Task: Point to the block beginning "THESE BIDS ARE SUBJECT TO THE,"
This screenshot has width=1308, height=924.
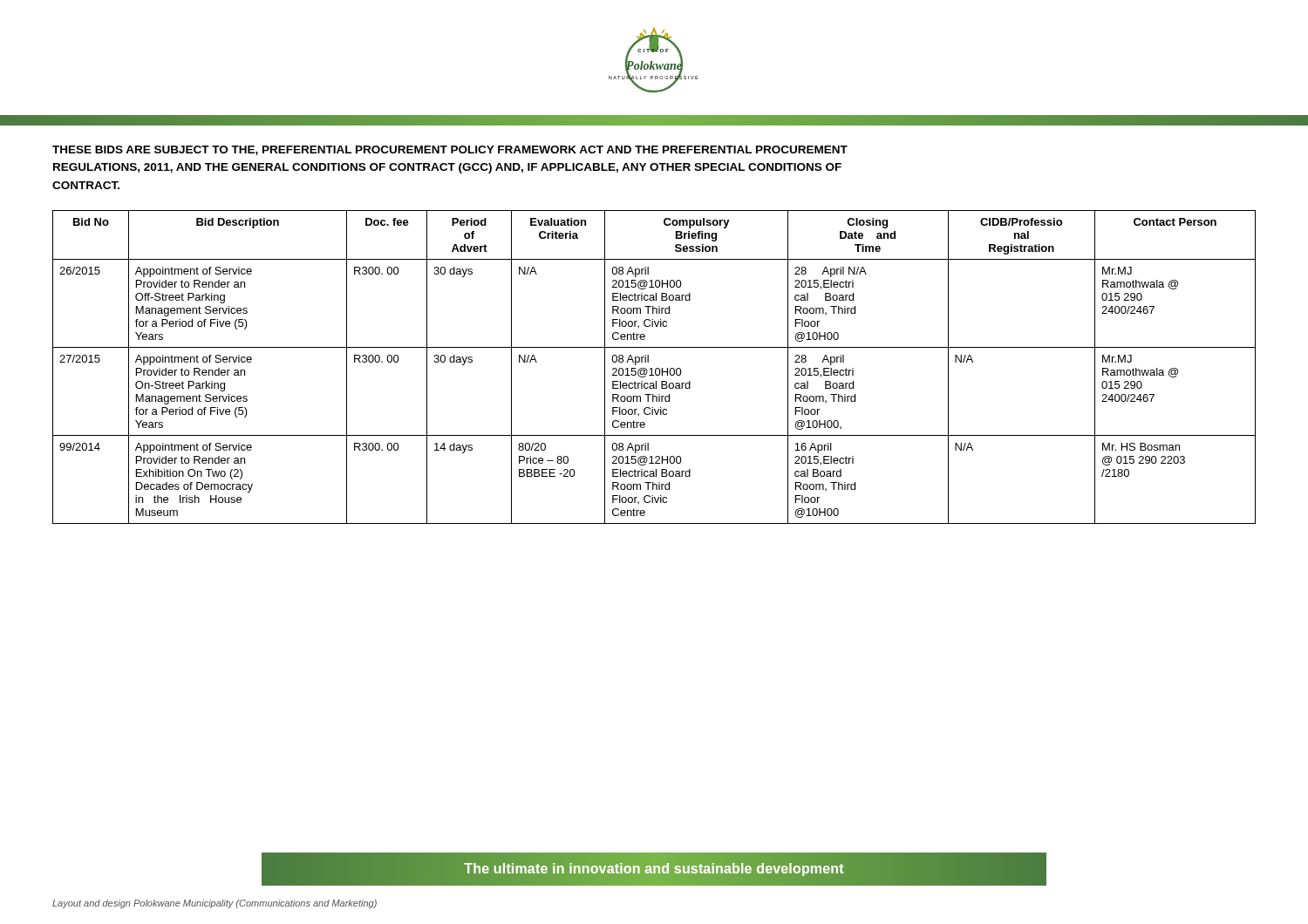Action: 450,167
